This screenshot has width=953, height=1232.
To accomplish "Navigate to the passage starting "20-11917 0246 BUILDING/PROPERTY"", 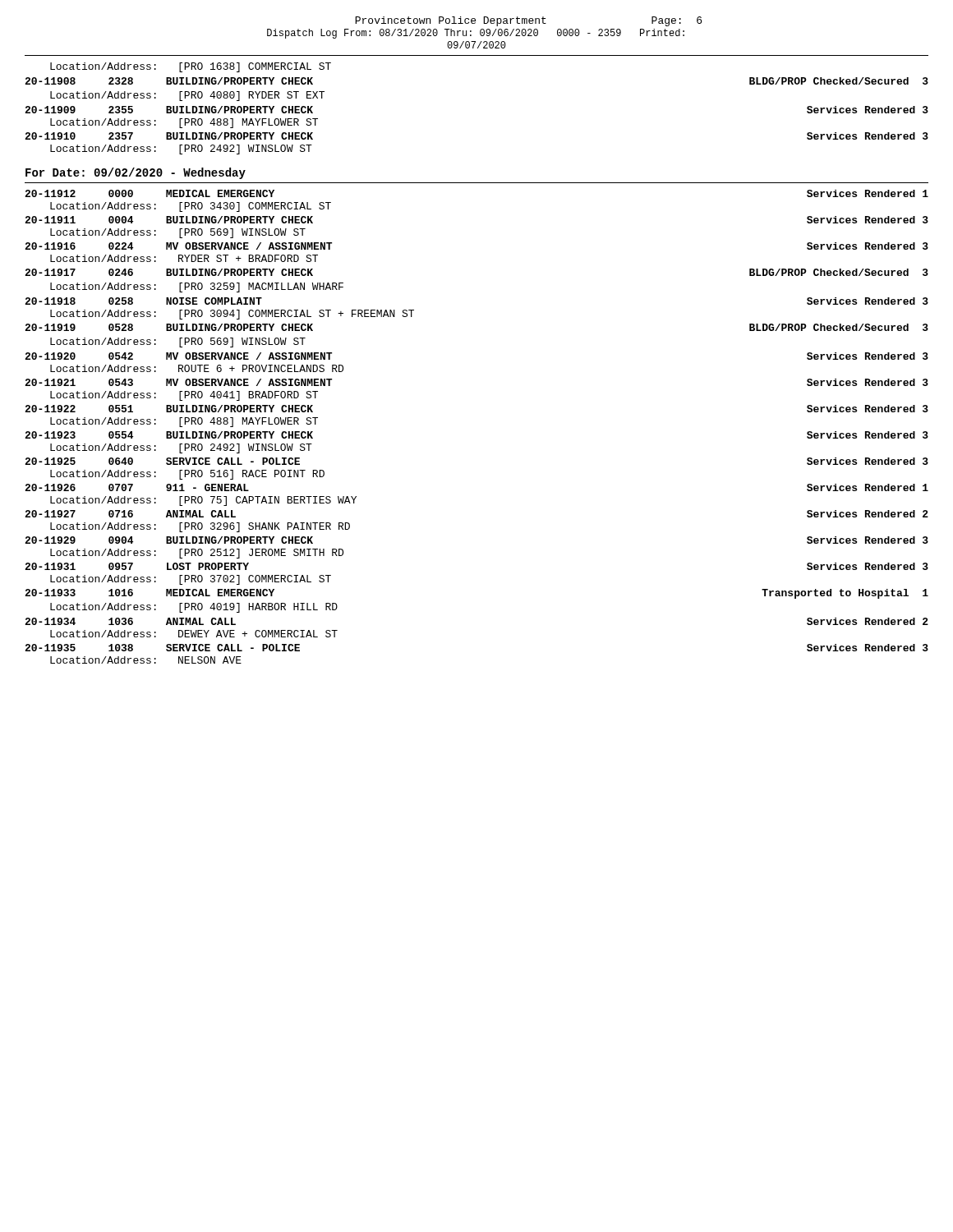I will pos(47,272).
